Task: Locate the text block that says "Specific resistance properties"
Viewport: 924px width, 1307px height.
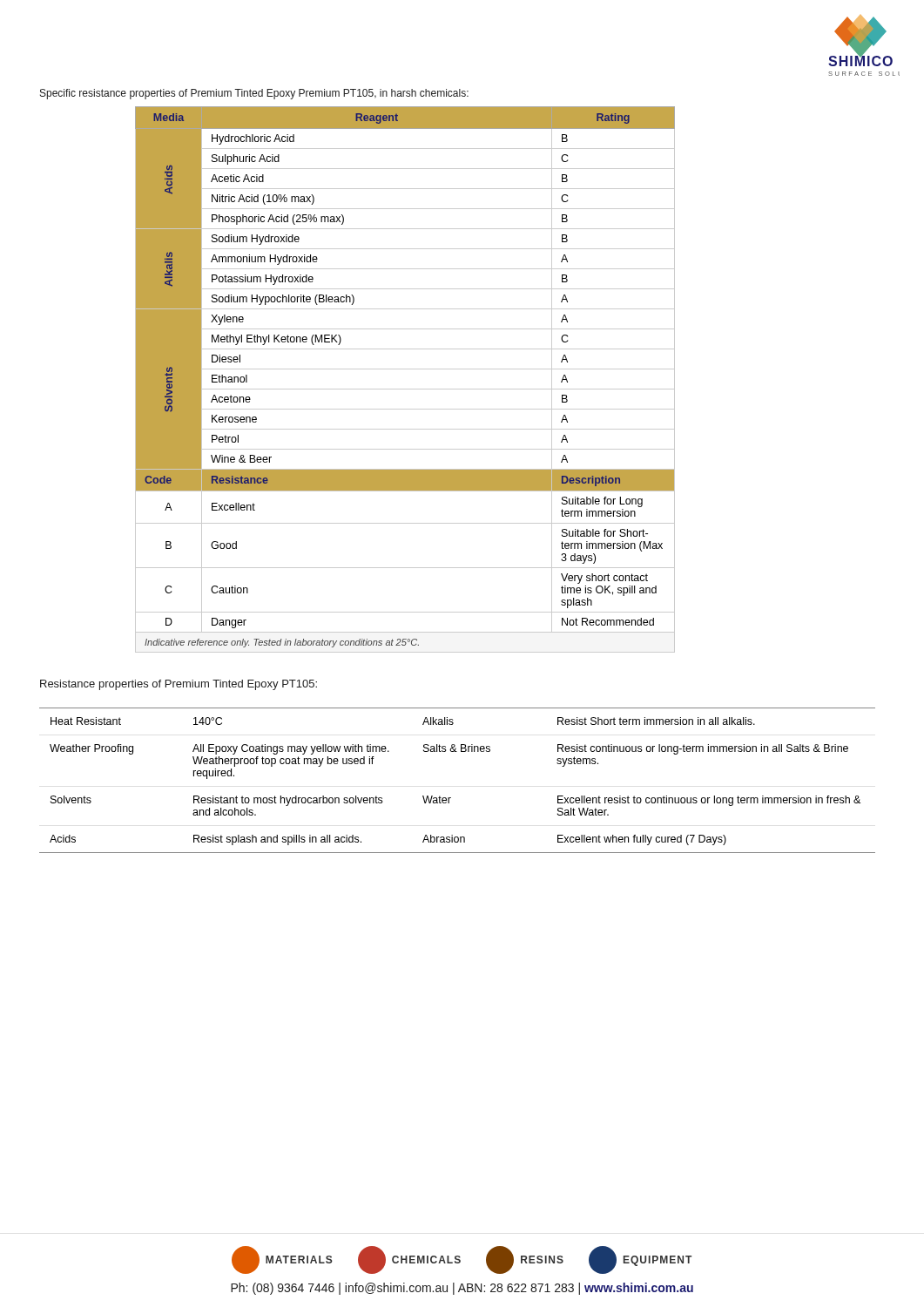Action: pos(254,93)
